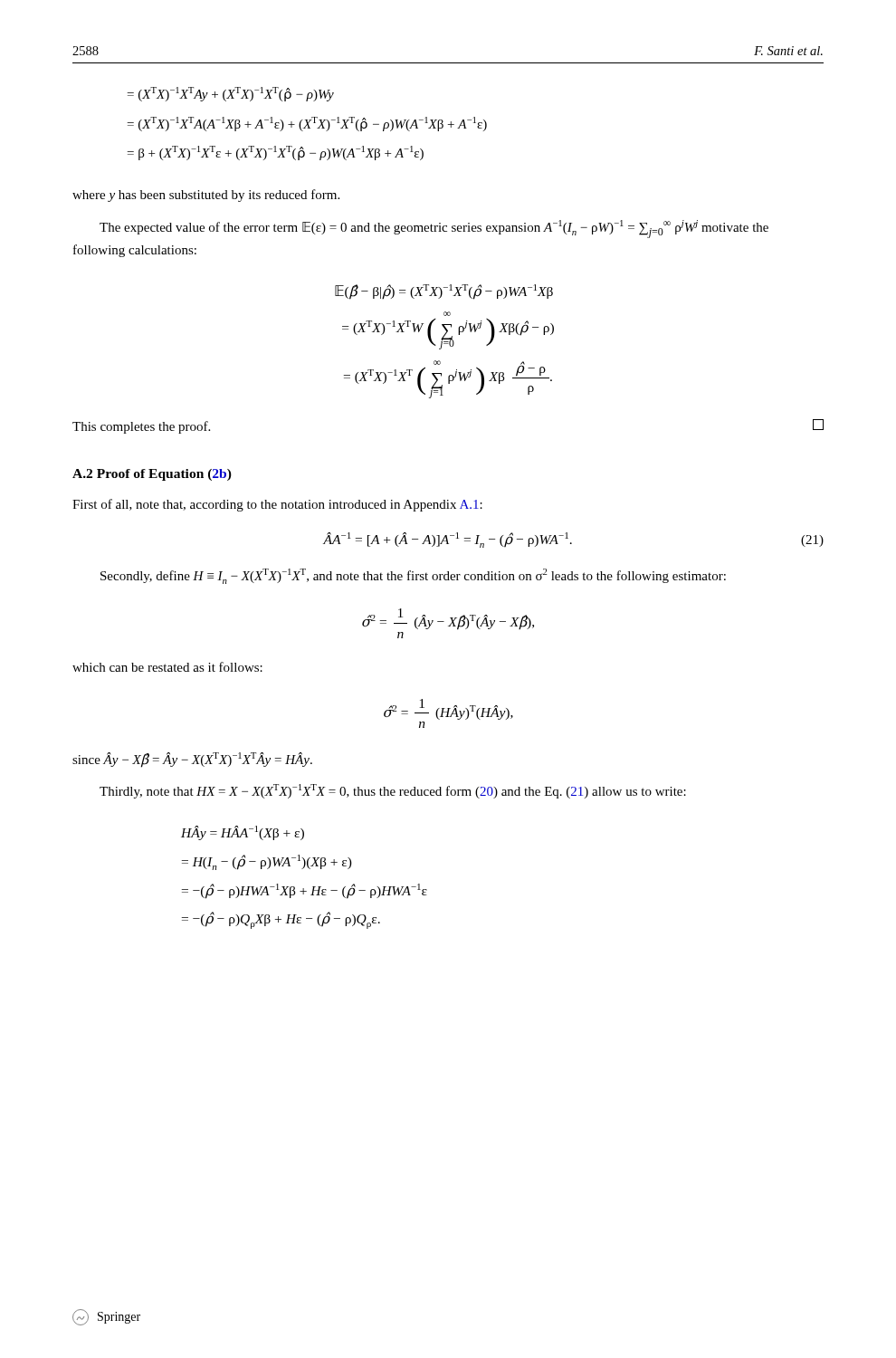Viewport: 896px width, 1358px height.
Task: Point to the formula beginning "= (XTX)−1XTAy + (XTX)−1XT(ρ̂ − ρ)Wy"
Action: 475,124
